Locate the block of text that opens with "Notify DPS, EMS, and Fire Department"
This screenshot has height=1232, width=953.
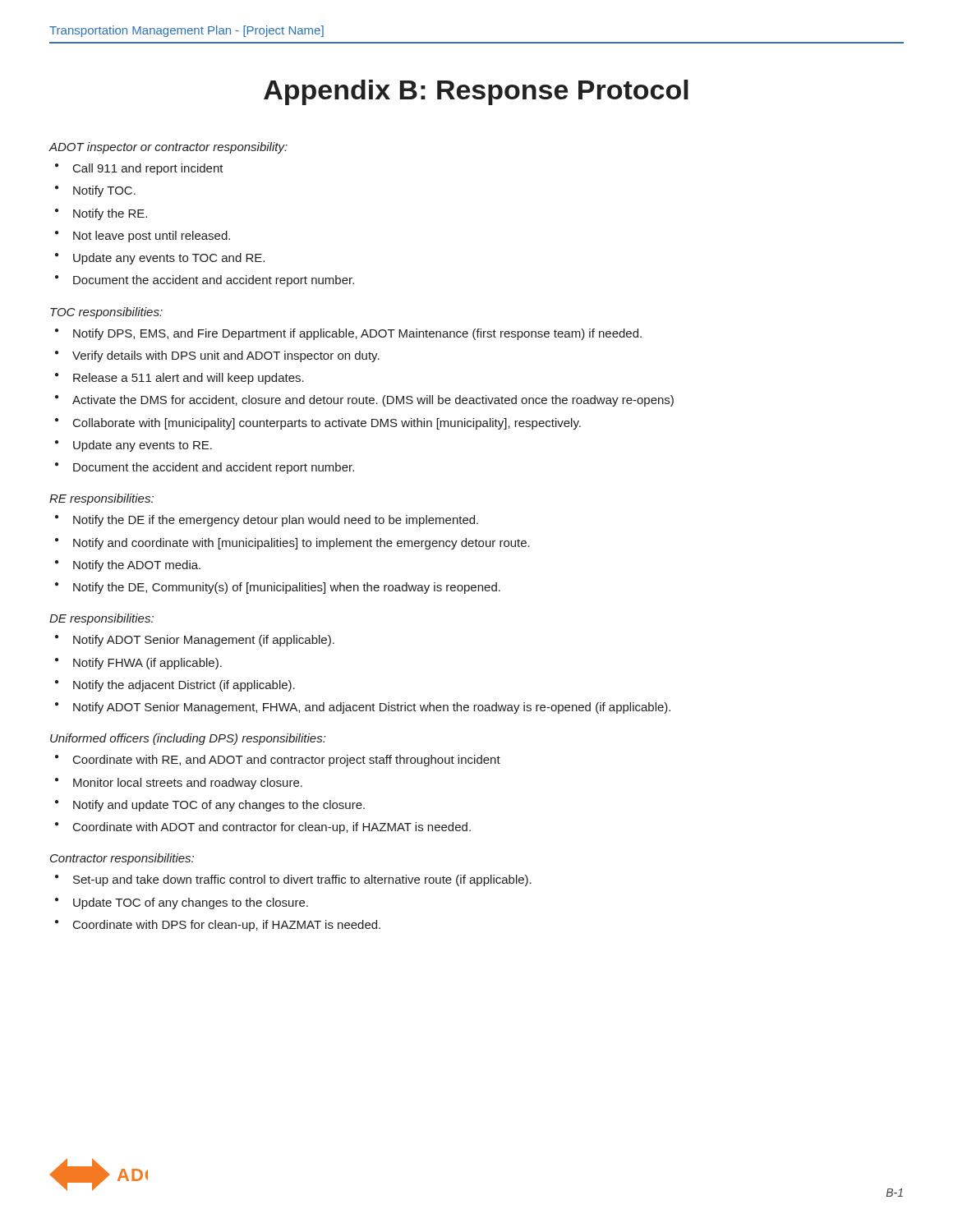pos(357,333)
